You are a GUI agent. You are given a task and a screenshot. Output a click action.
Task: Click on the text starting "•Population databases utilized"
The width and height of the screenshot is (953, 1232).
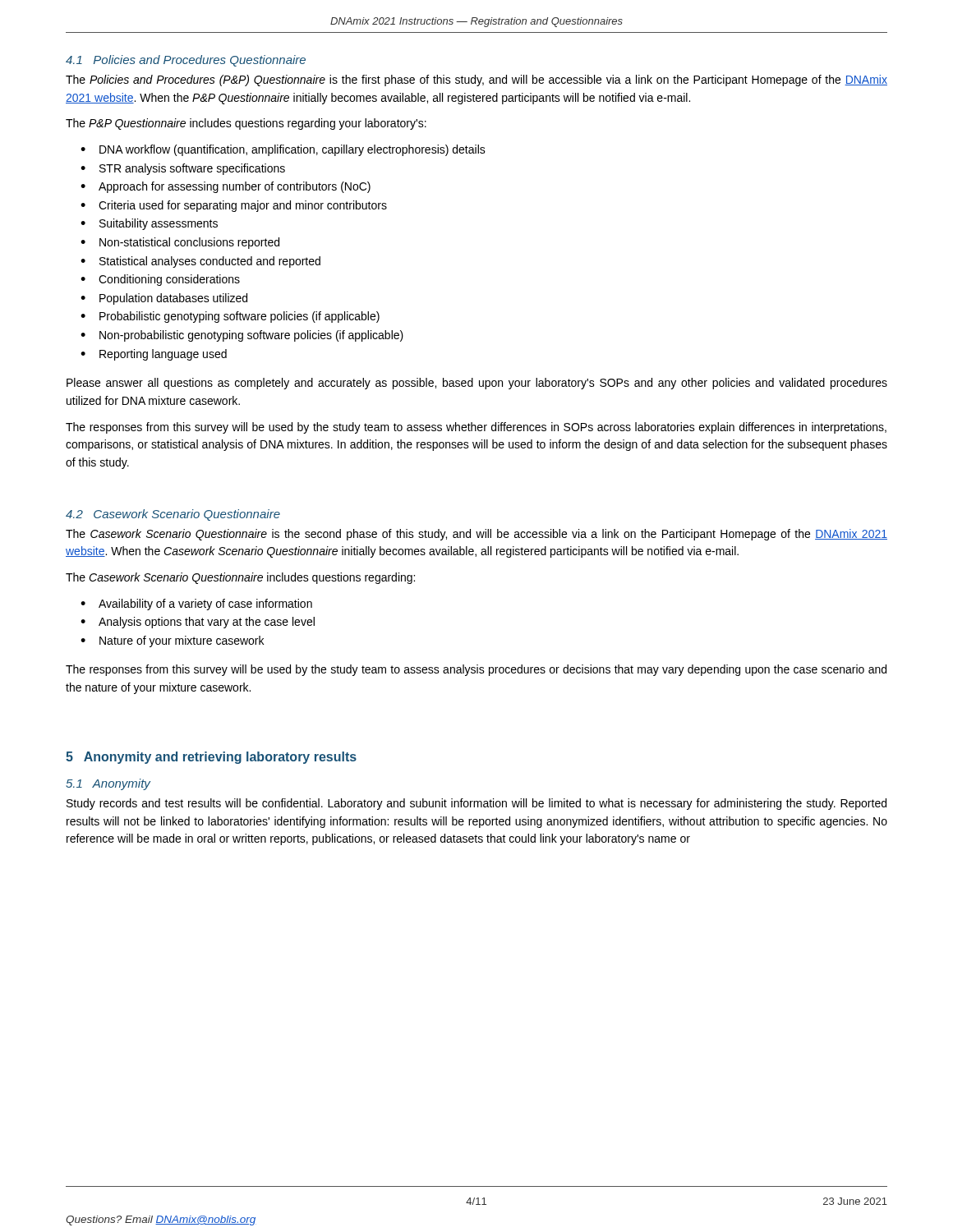point(164,299)
